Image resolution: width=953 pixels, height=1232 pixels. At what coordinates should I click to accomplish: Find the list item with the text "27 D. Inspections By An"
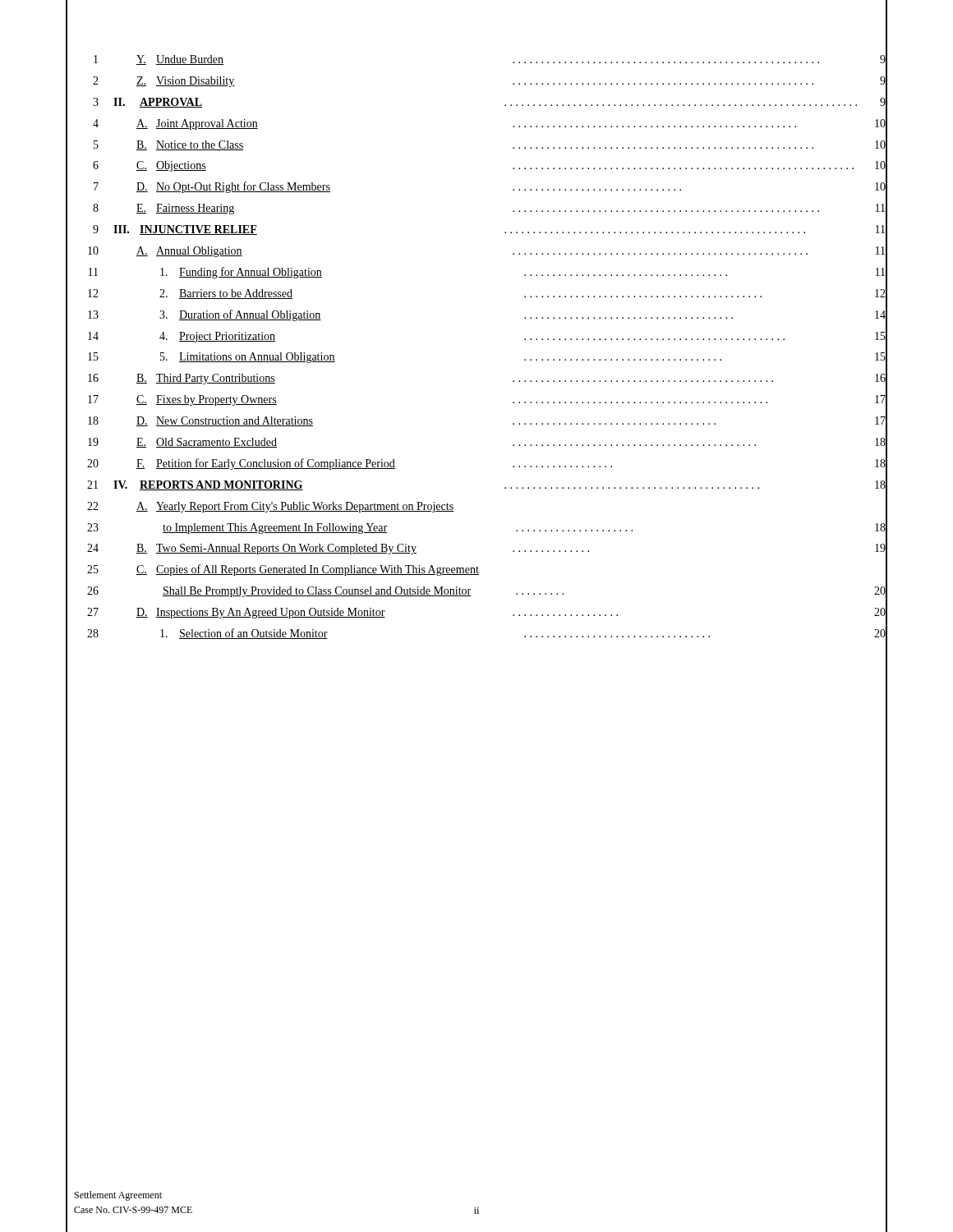255,613
